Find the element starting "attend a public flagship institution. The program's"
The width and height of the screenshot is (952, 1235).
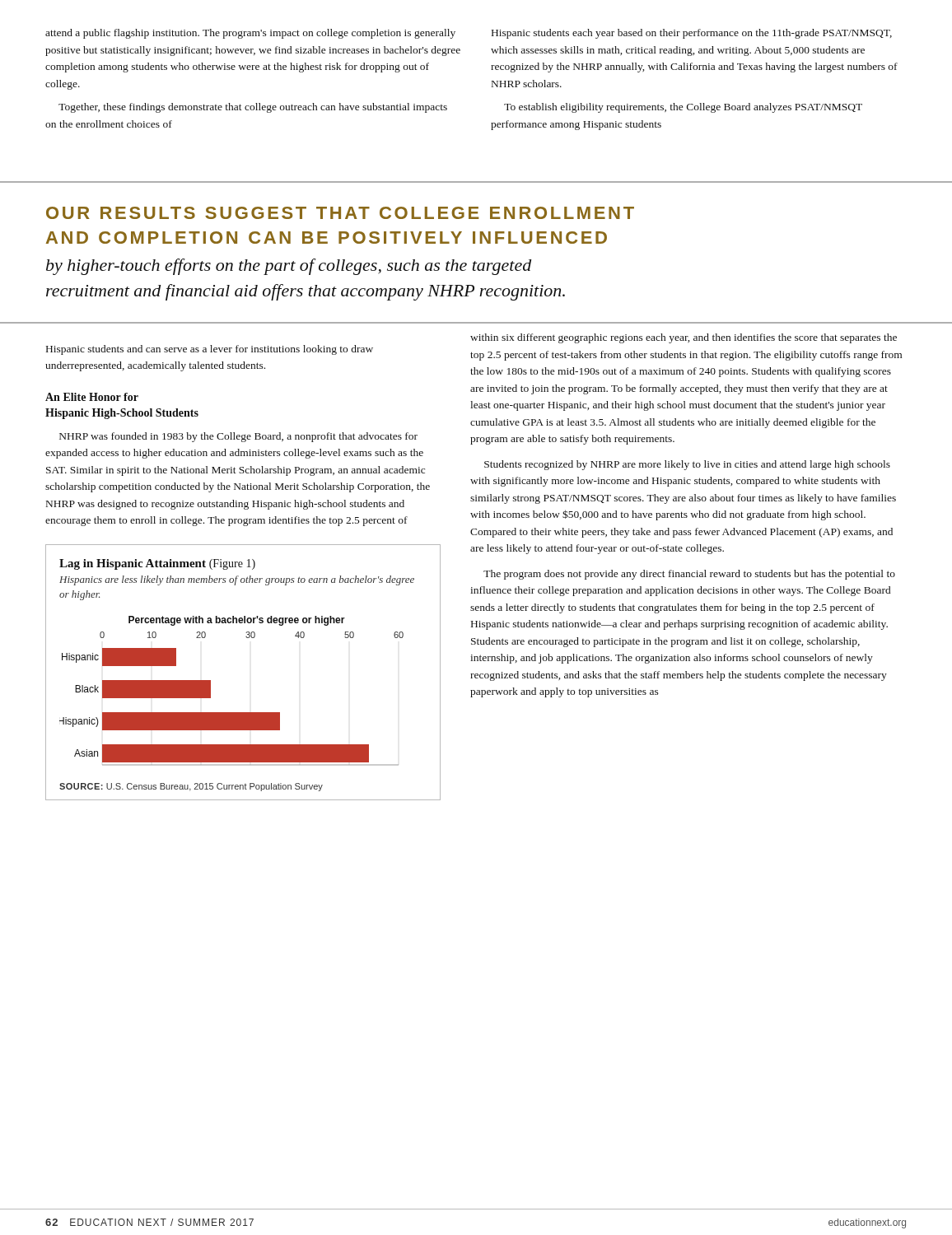[253, 79]
